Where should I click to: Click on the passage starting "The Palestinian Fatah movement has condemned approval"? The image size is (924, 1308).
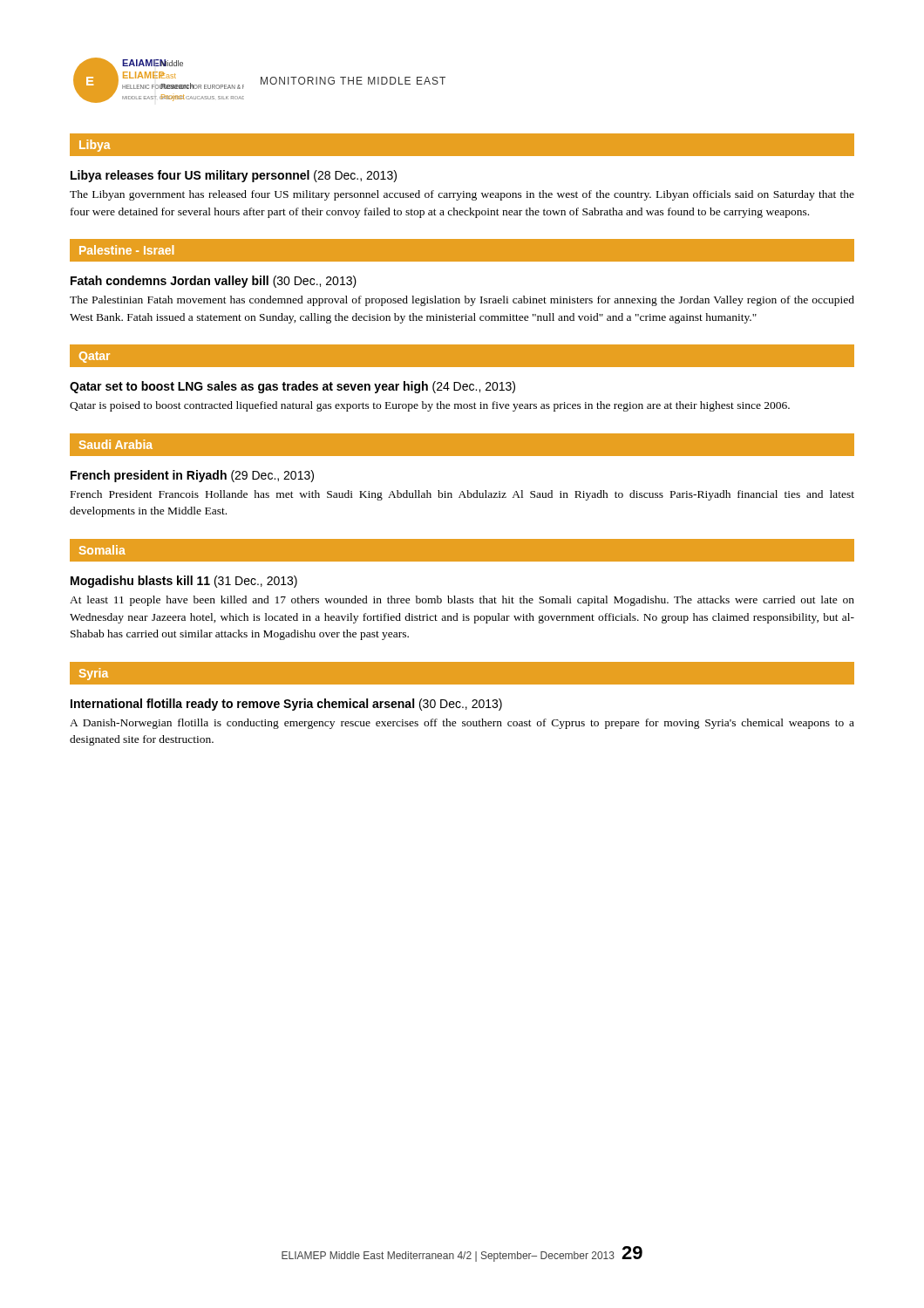[462, 308]
